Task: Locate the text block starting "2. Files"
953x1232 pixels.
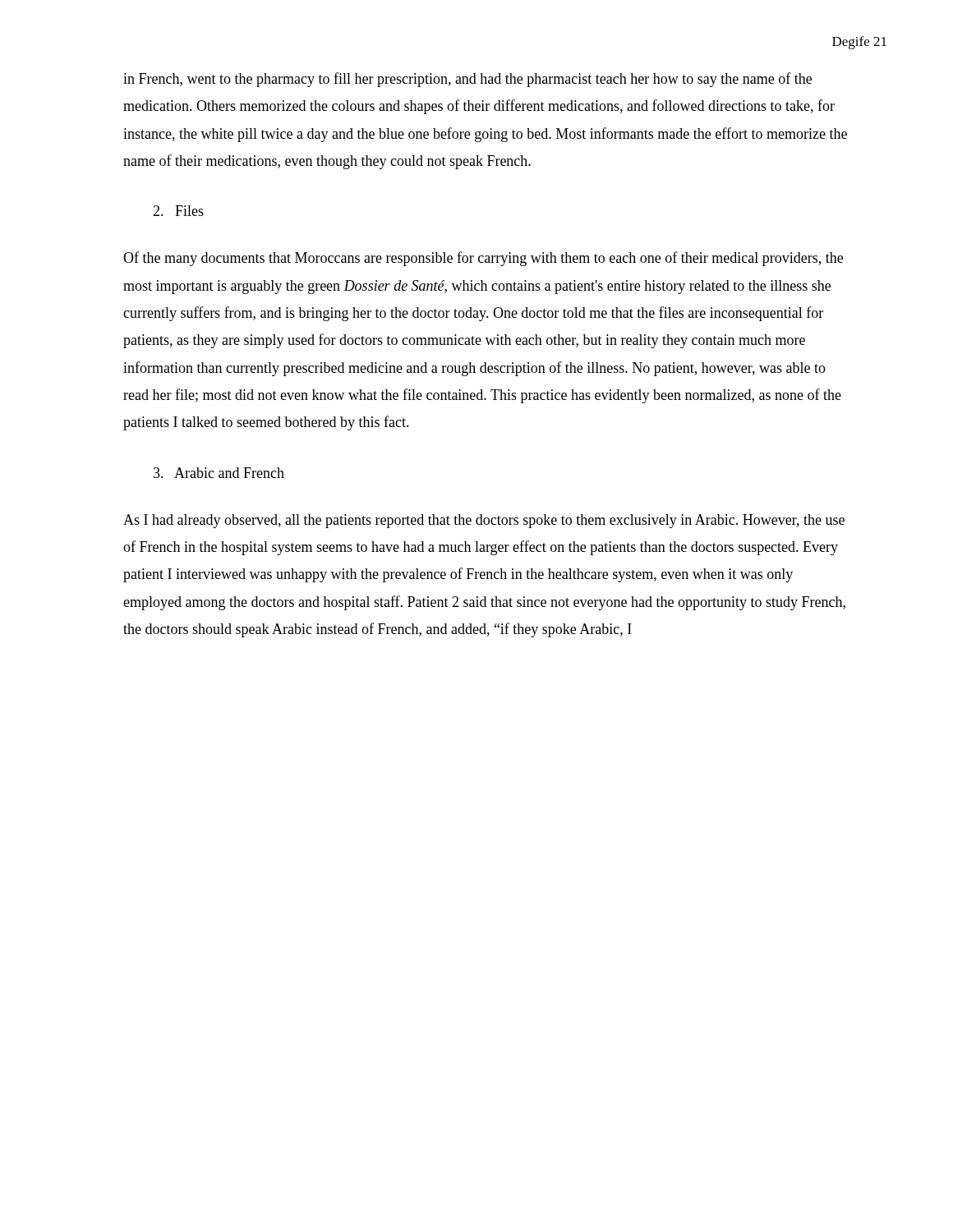Action: 178,211
